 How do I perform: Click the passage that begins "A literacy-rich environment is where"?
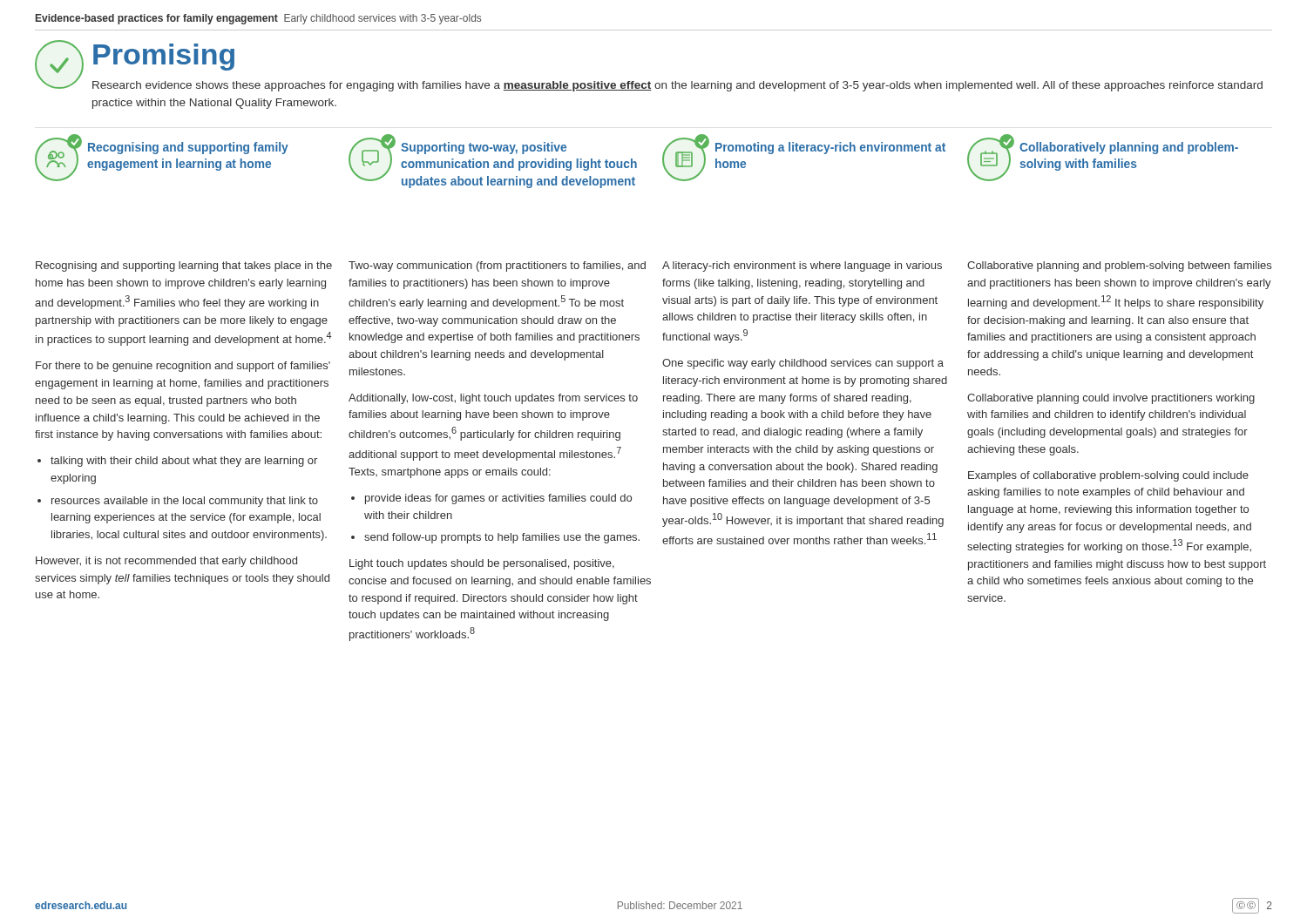pyautogui.click(x=808, y=403)
